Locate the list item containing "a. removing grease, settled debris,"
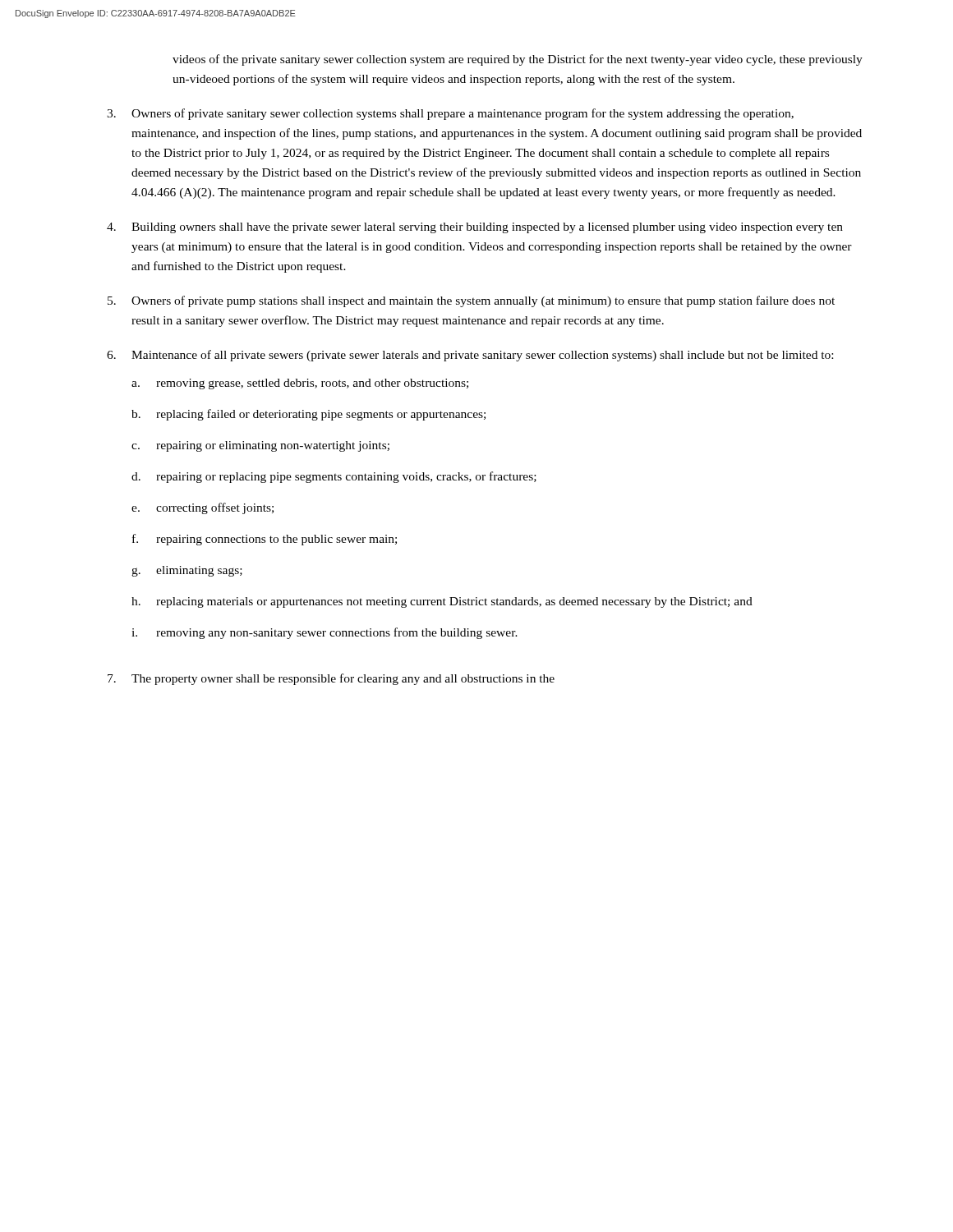 (300, 384)
